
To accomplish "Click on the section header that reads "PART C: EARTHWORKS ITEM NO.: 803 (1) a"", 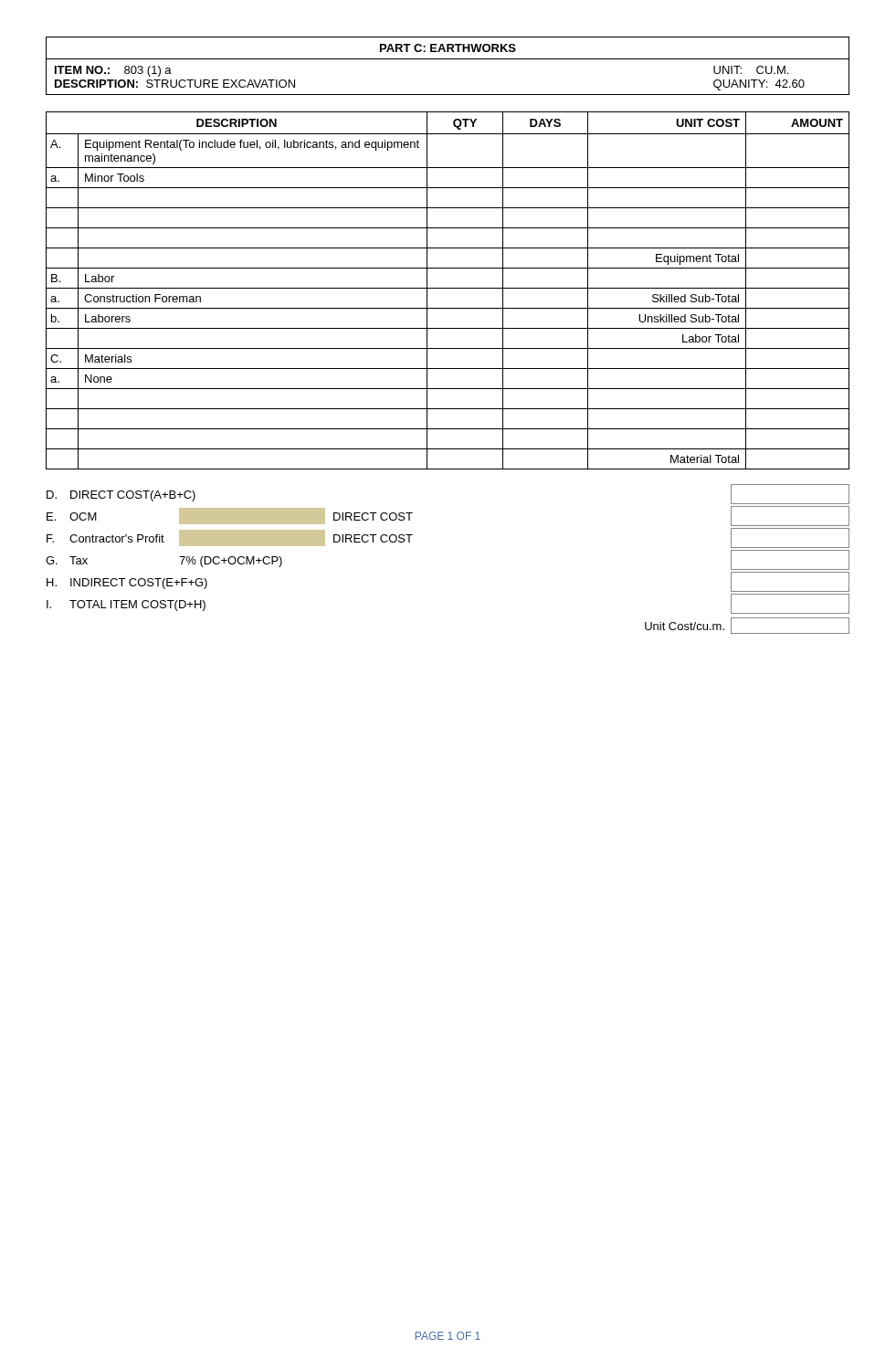I will coord(448,66).
